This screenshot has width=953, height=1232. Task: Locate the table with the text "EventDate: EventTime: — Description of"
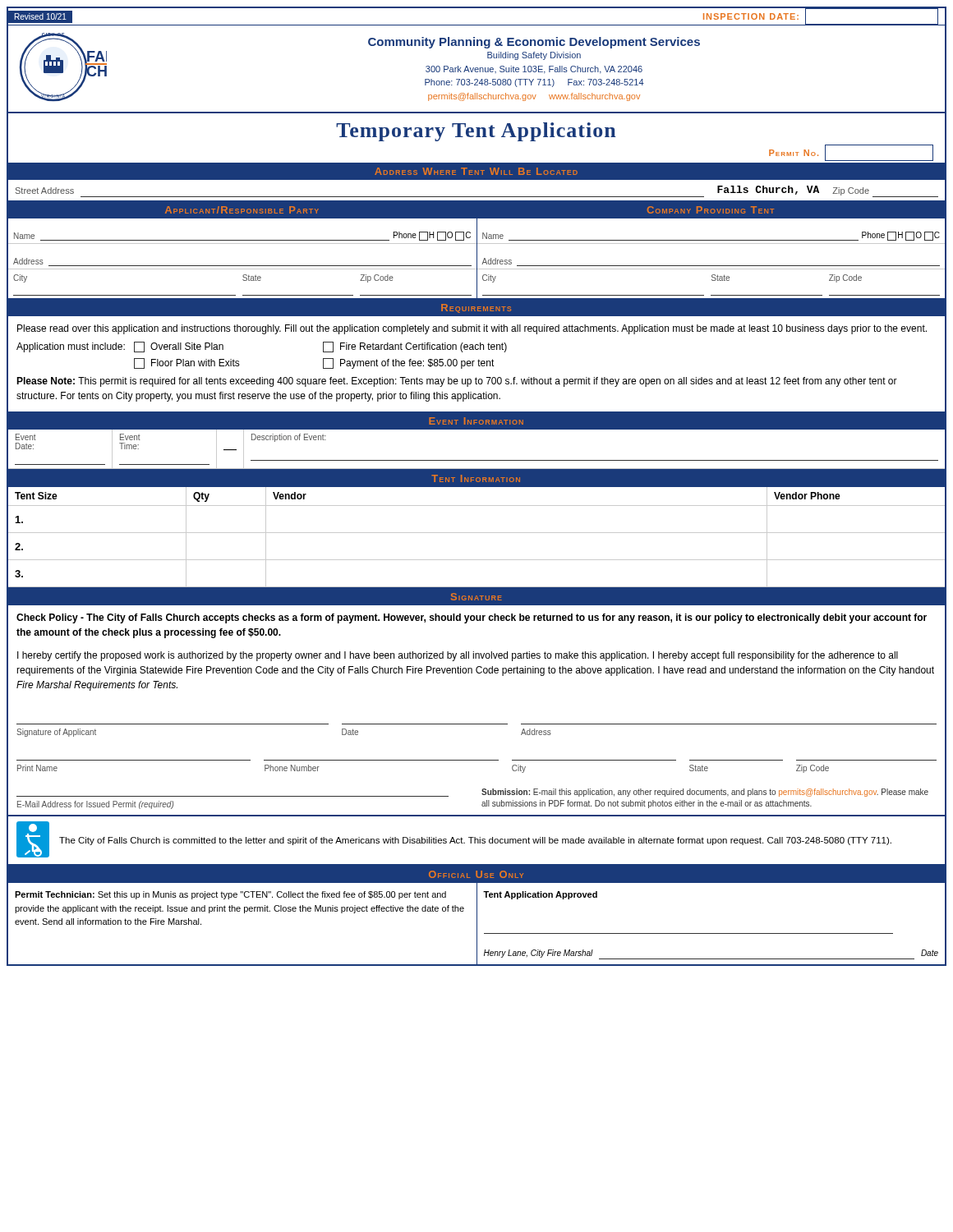point(476,449)
